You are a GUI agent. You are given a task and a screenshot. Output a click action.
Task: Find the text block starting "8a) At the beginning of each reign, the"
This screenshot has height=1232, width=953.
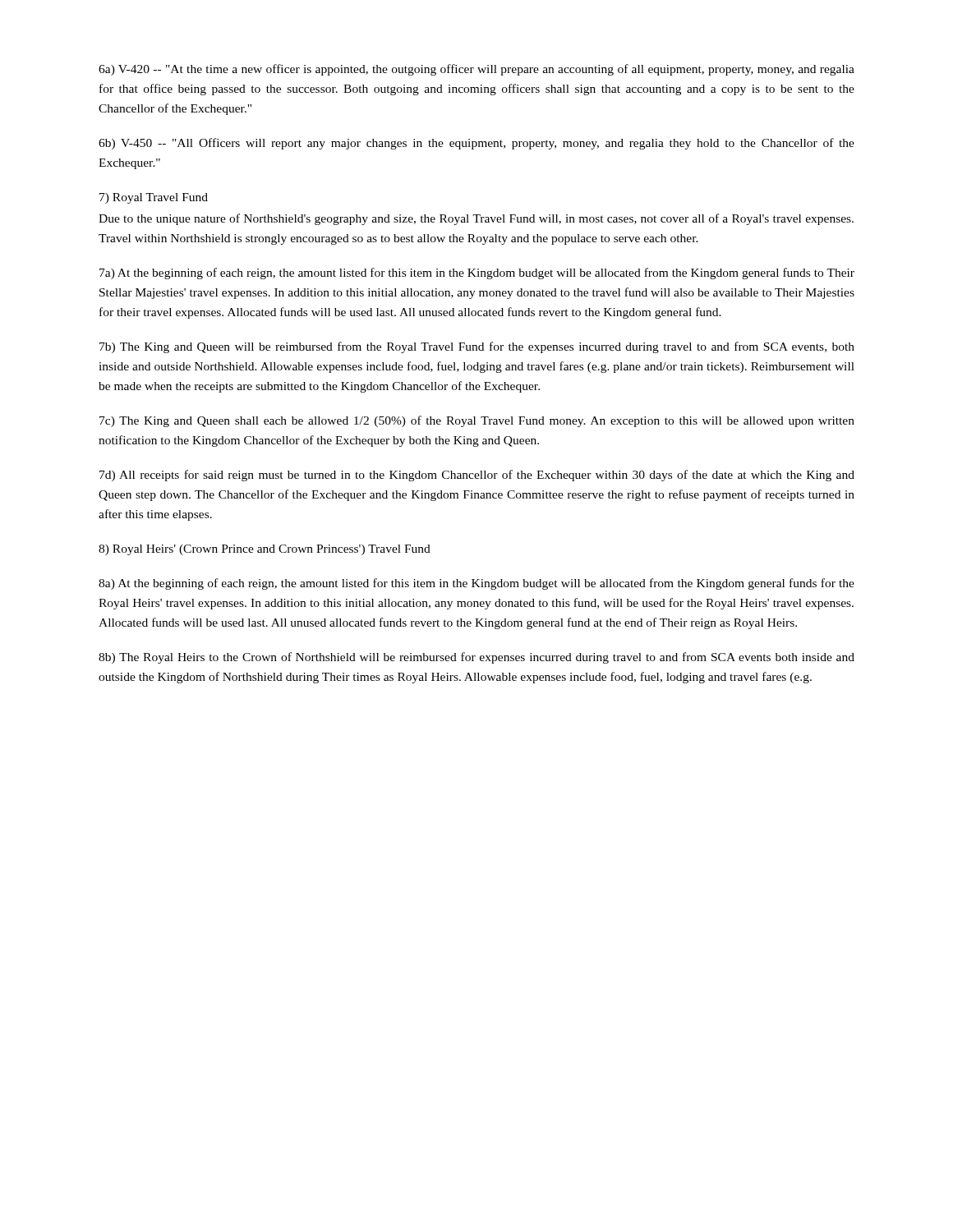(x=476, y=603)
